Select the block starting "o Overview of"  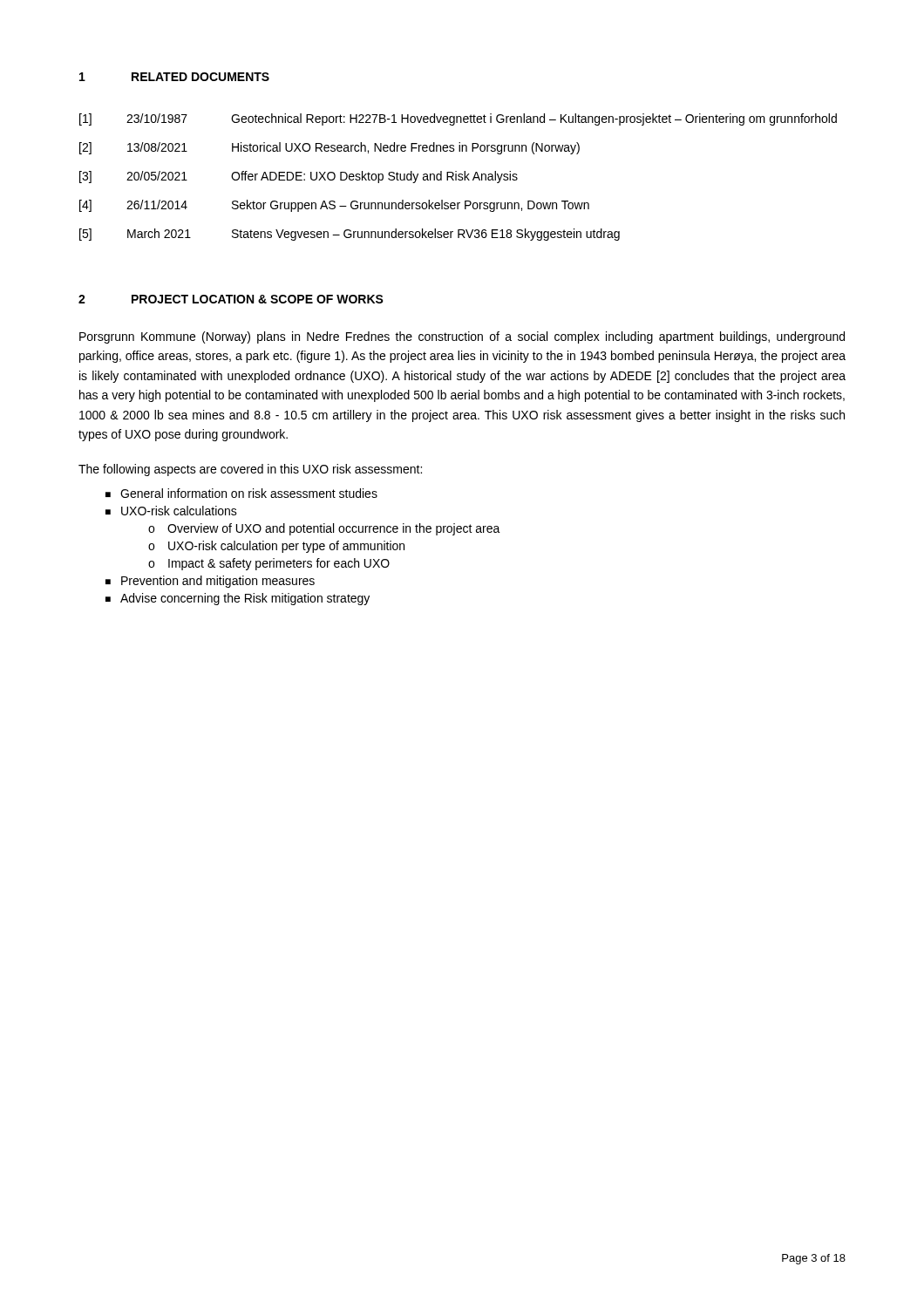click(x=324, y=528)
